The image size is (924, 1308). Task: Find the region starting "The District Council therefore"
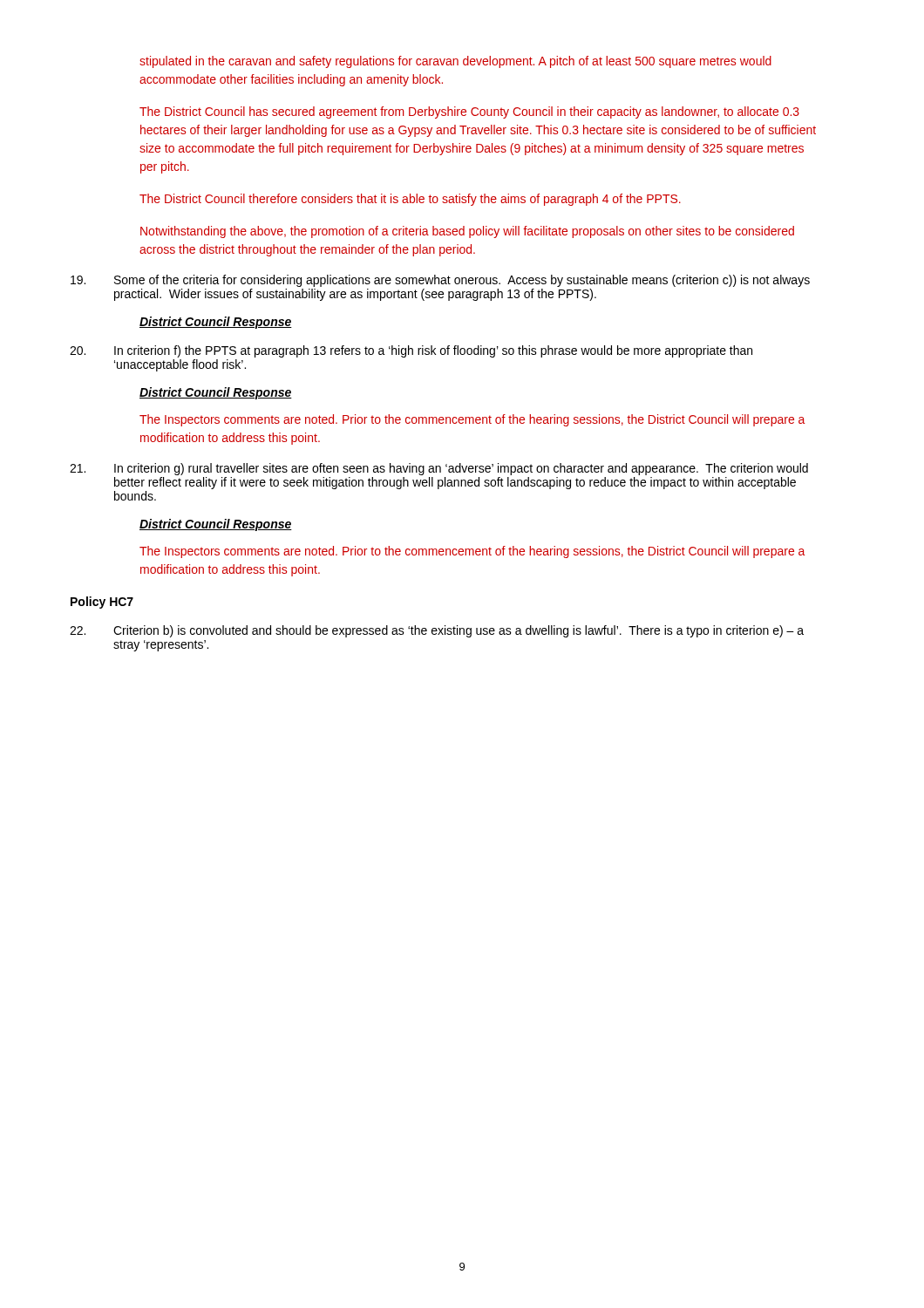point(479,199)
